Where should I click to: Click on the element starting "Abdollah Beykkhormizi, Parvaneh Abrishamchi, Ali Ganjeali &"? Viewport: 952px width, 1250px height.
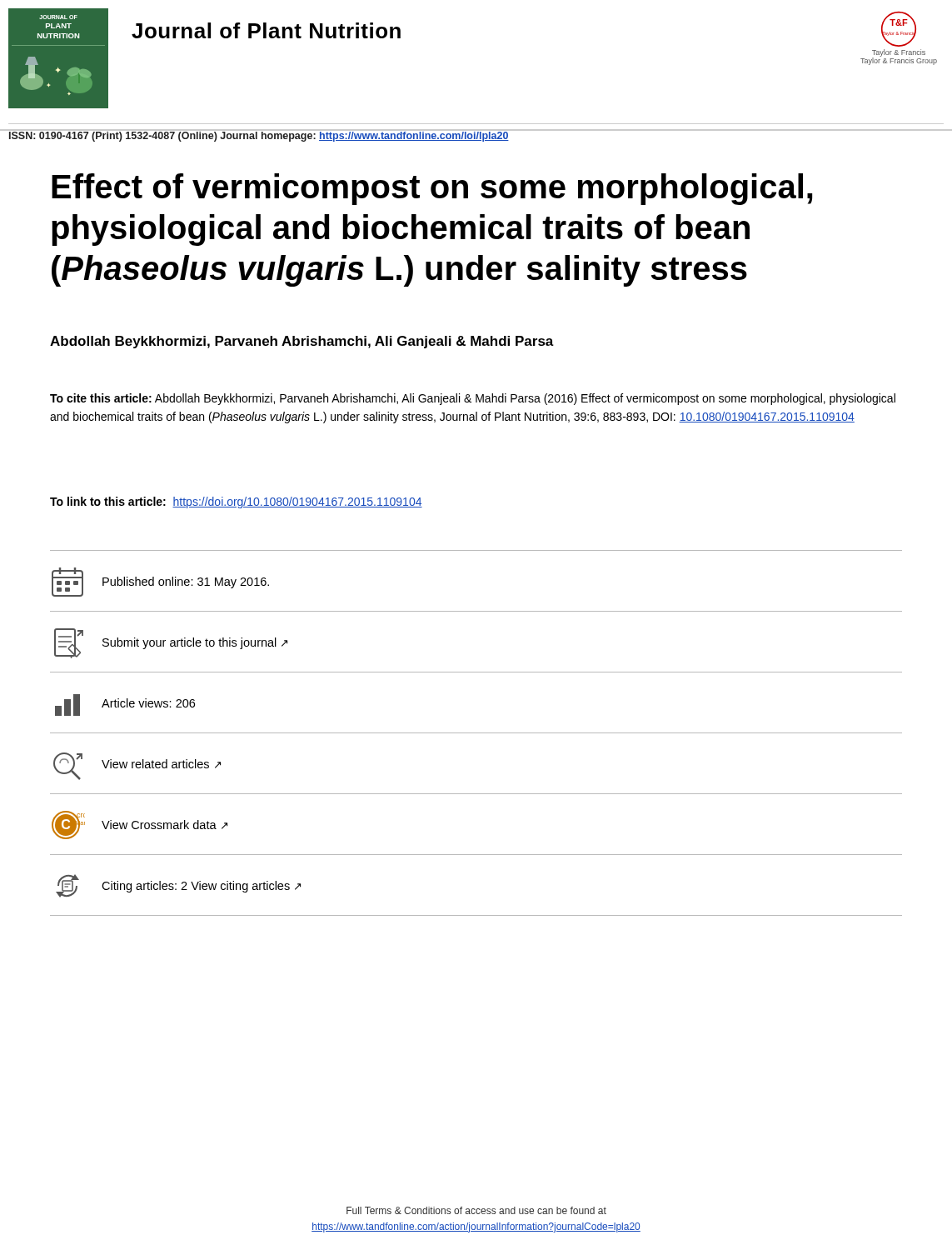point(302,341)
